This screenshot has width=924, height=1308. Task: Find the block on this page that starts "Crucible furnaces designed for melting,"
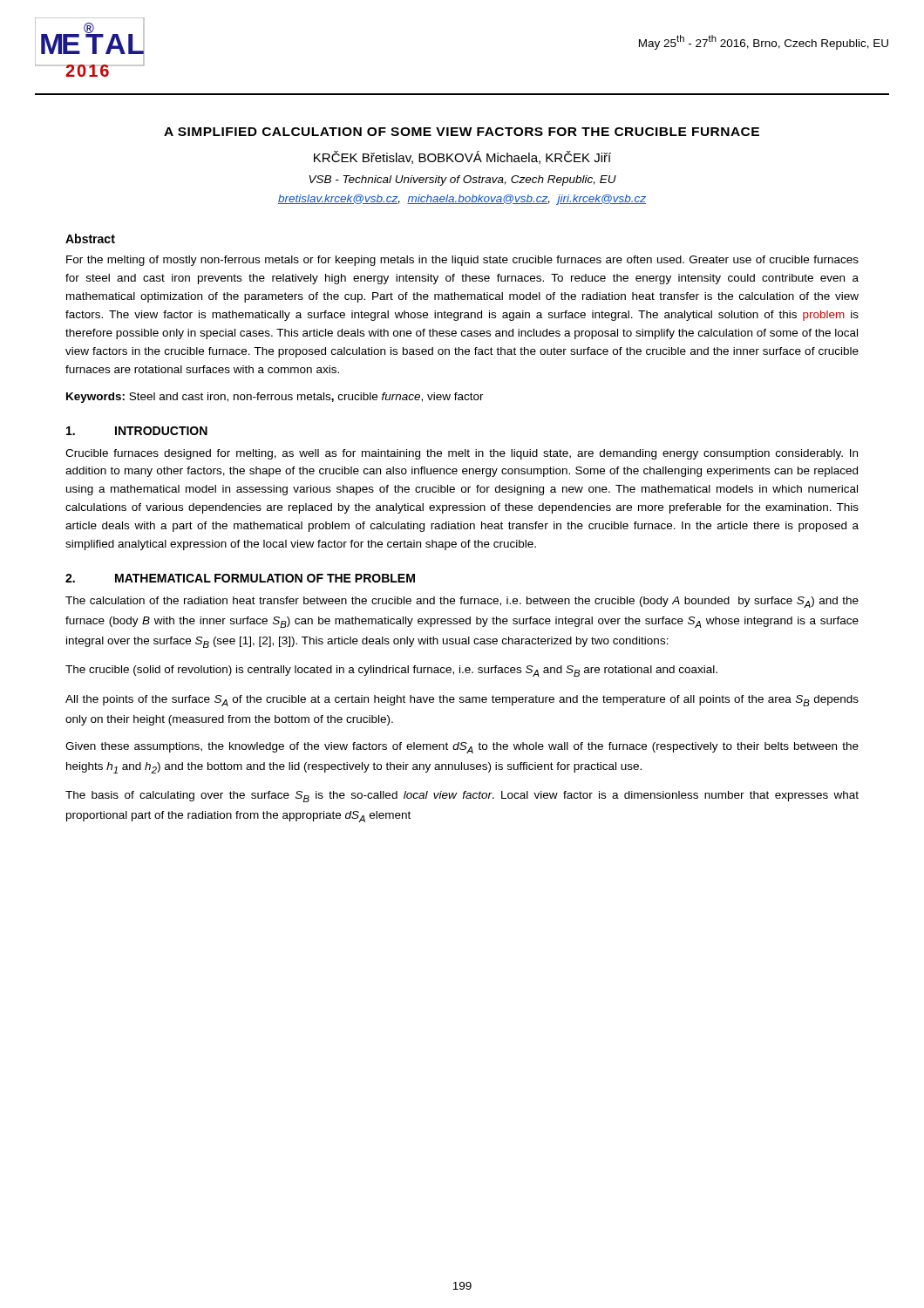(x=462, y=498)
